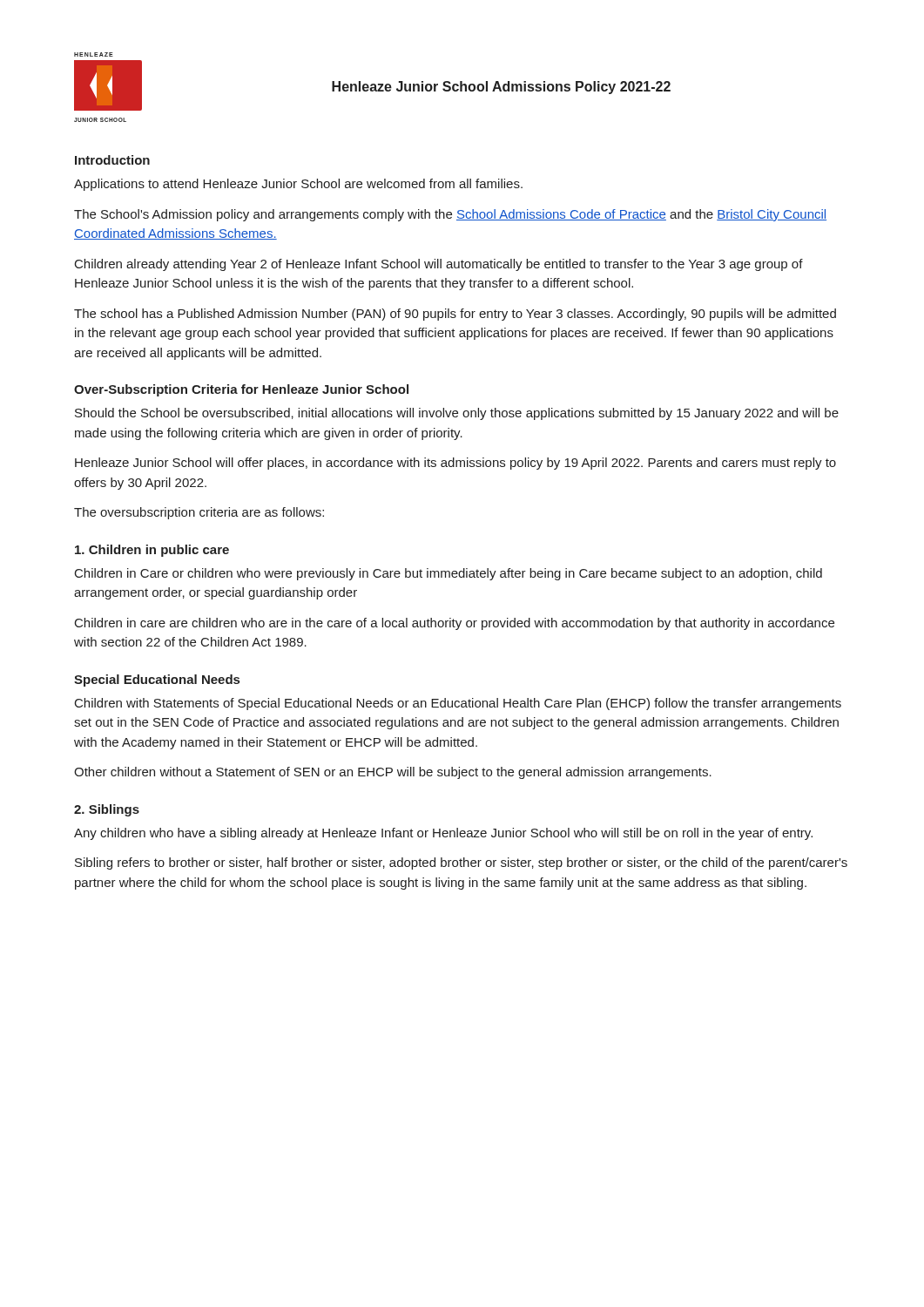The height and width of the screenshot is (1307, 924).
Task: Click on the text block with the text "Children in care"
Action: (455, 632)
